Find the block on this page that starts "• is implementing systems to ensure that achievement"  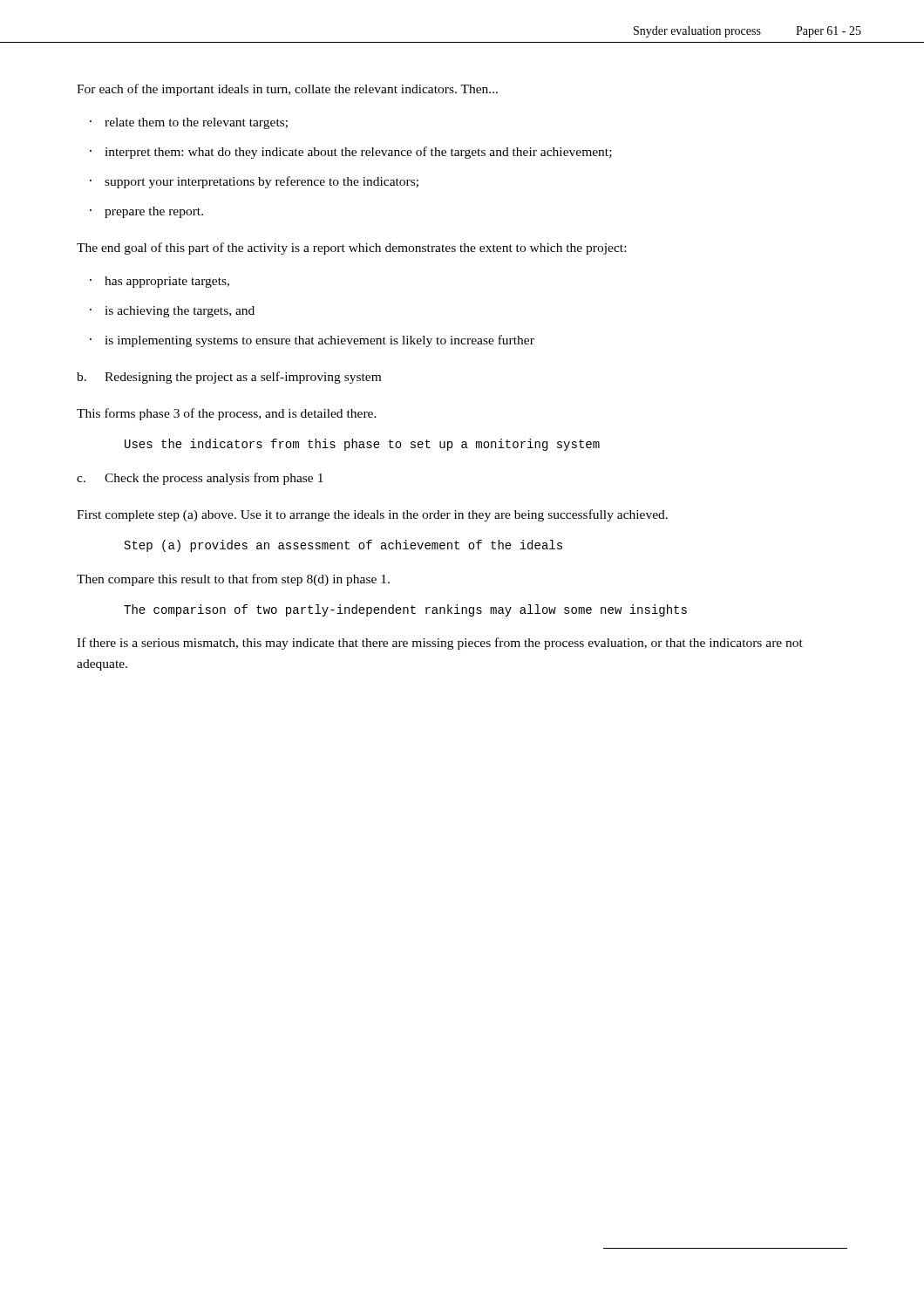click(462, 340)
